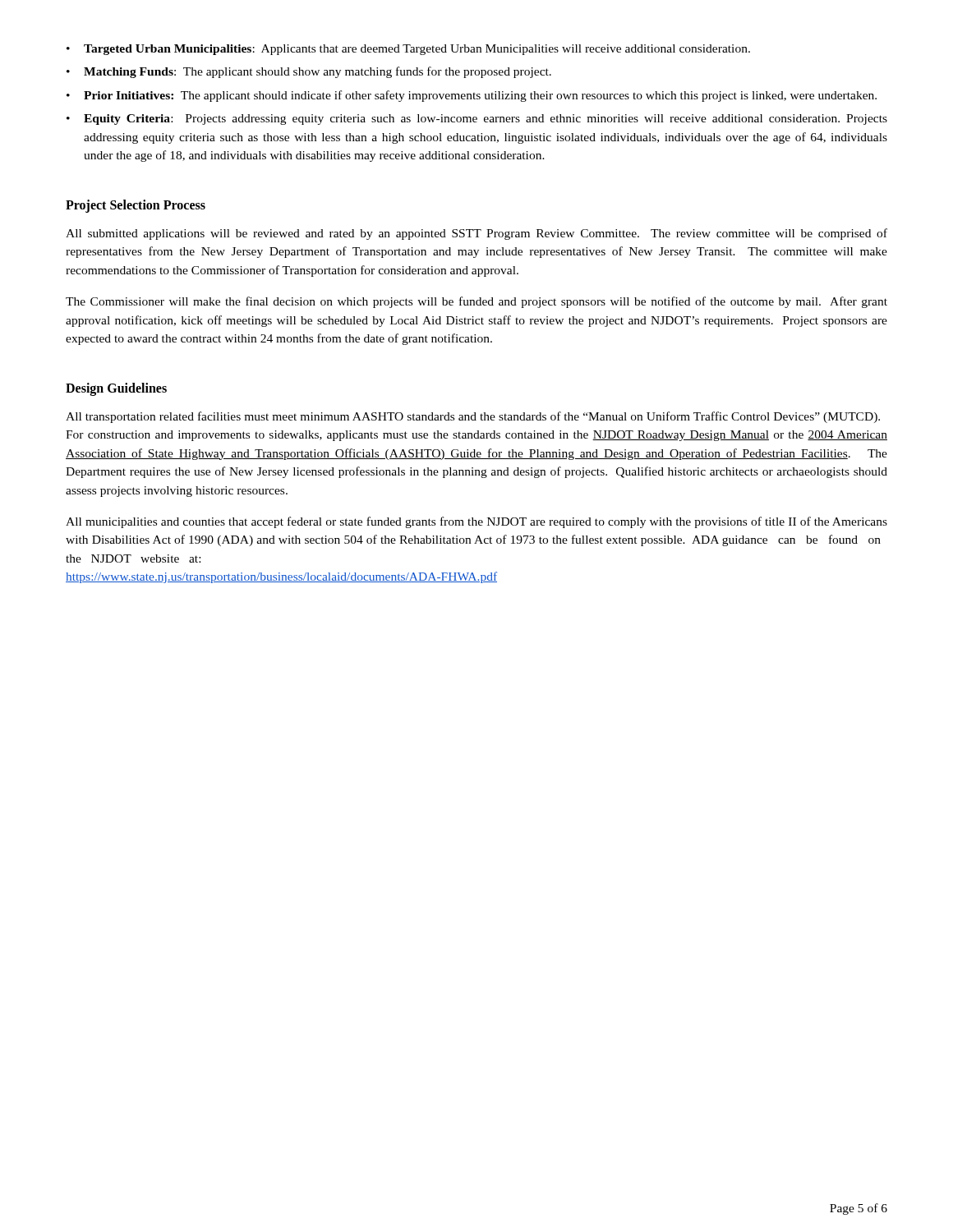Find the list item containing "• Matching Funds: The applicant"
The height and width of the screenshot is (1232, 953).
476,72
